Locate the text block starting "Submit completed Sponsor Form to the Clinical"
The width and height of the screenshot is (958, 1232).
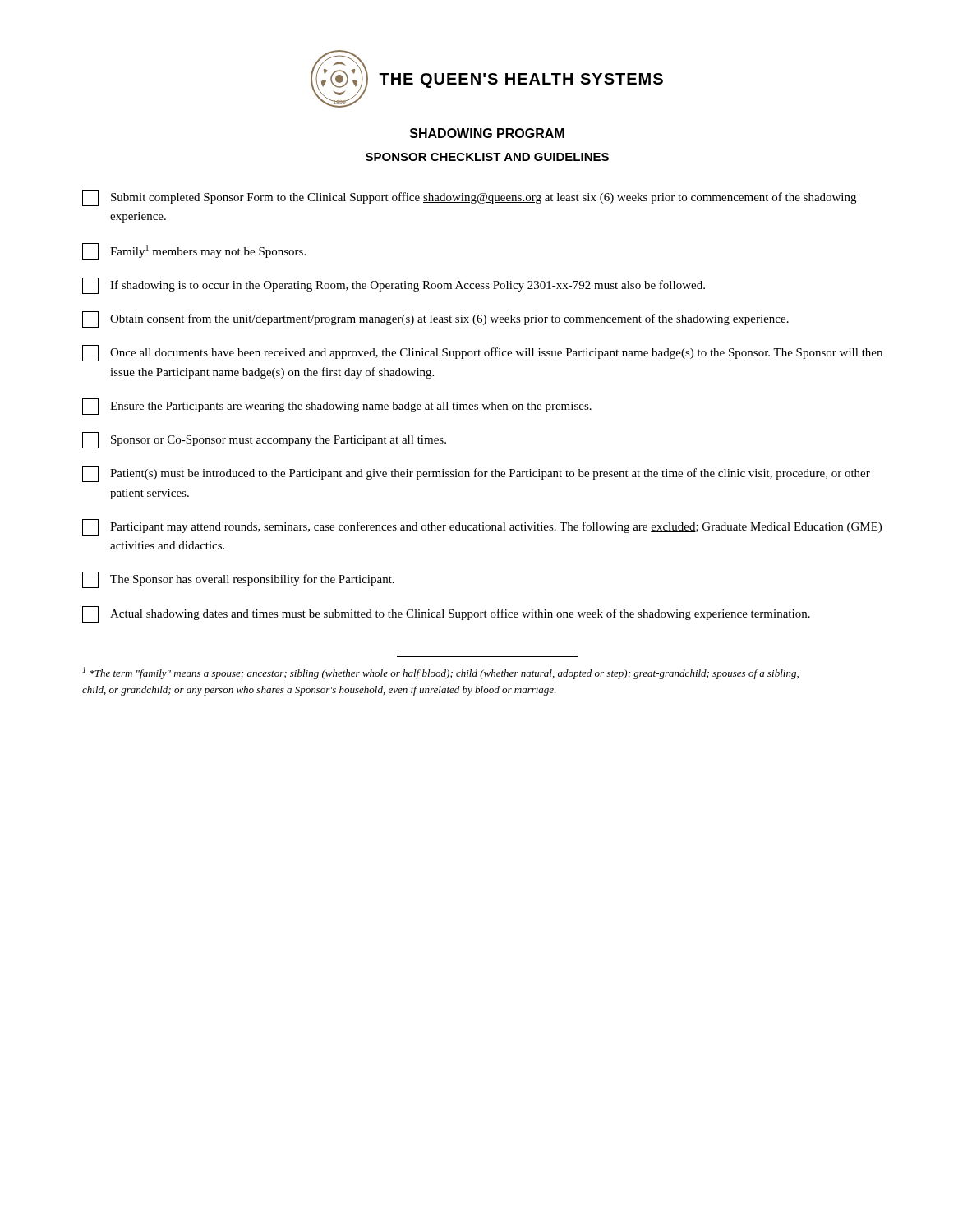[x=487, y=207]
